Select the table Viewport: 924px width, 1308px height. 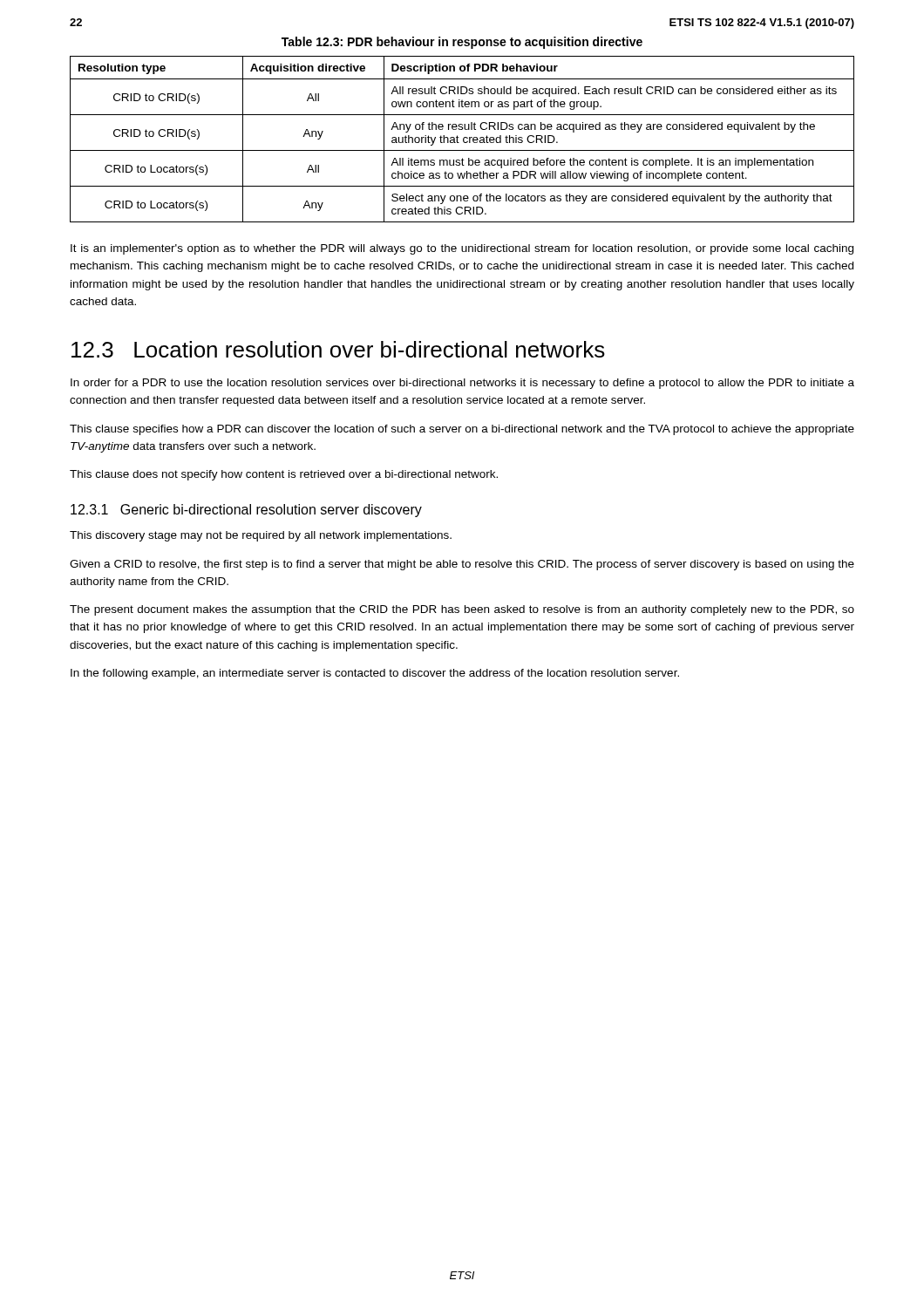coord(462,139)
